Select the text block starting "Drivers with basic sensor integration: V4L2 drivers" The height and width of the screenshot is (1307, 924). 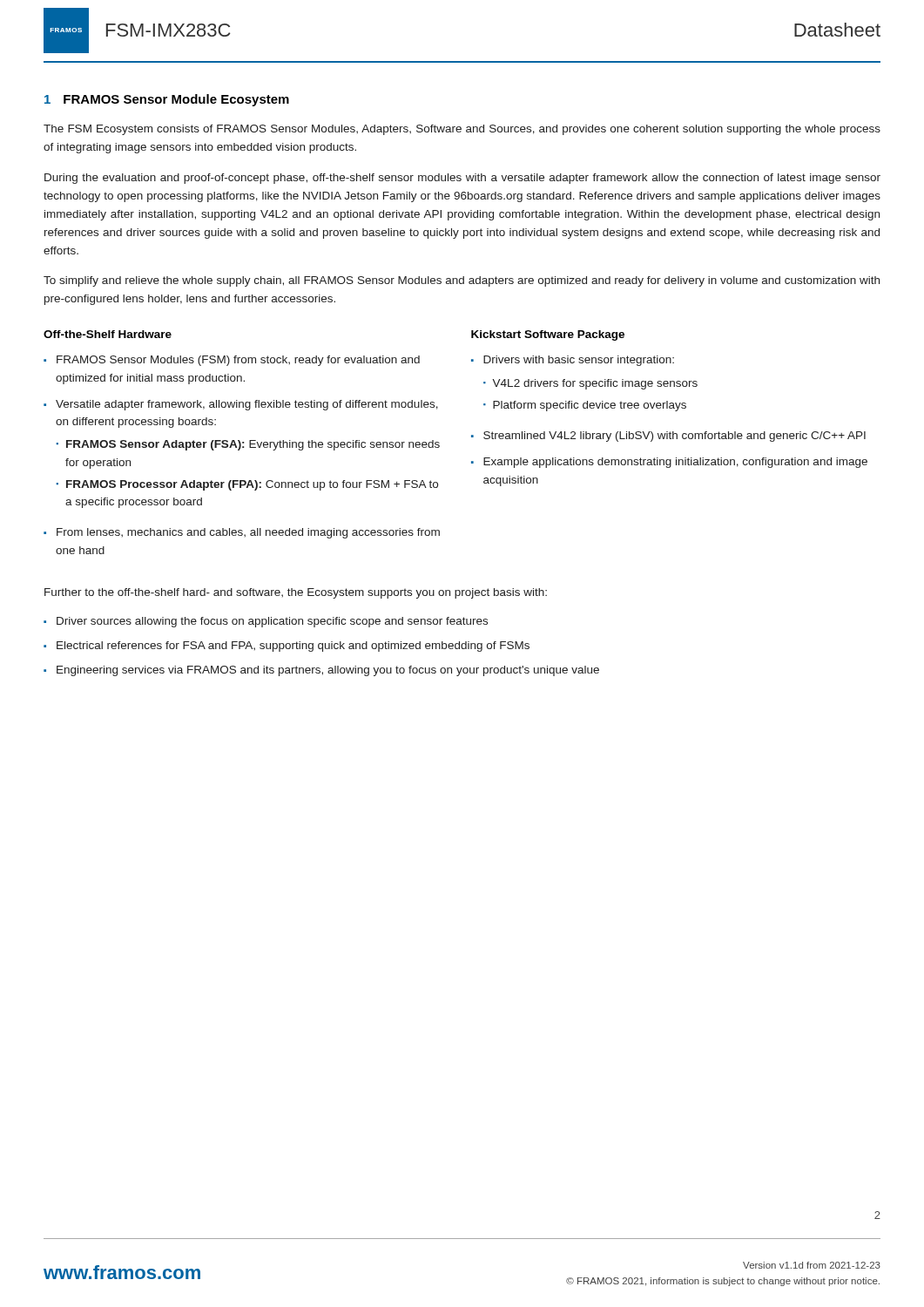(682, 385)
